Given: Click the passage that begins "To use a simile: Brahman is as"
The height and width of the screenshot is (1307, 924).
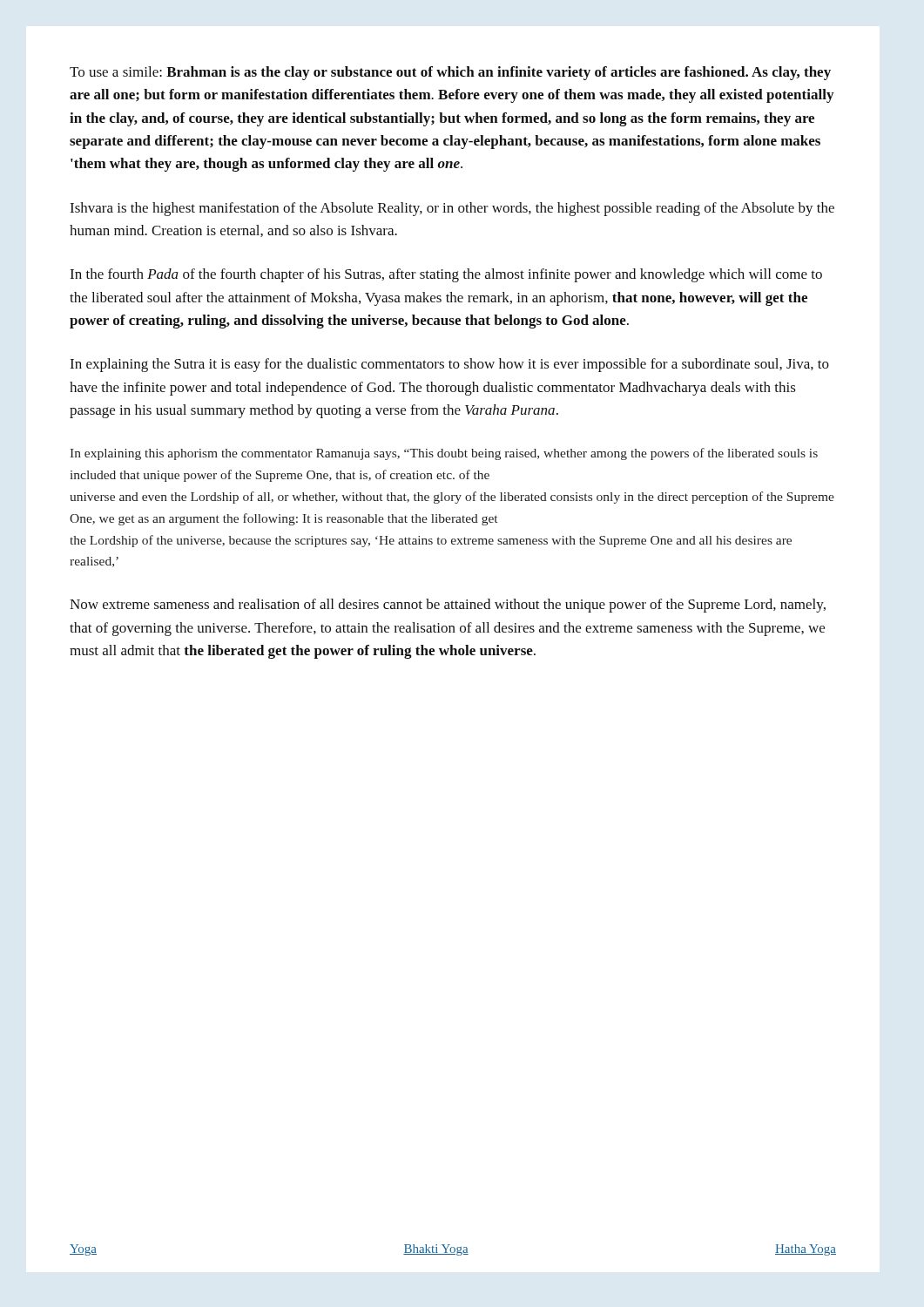Looking at the screenshot, I should pos(452,118).
